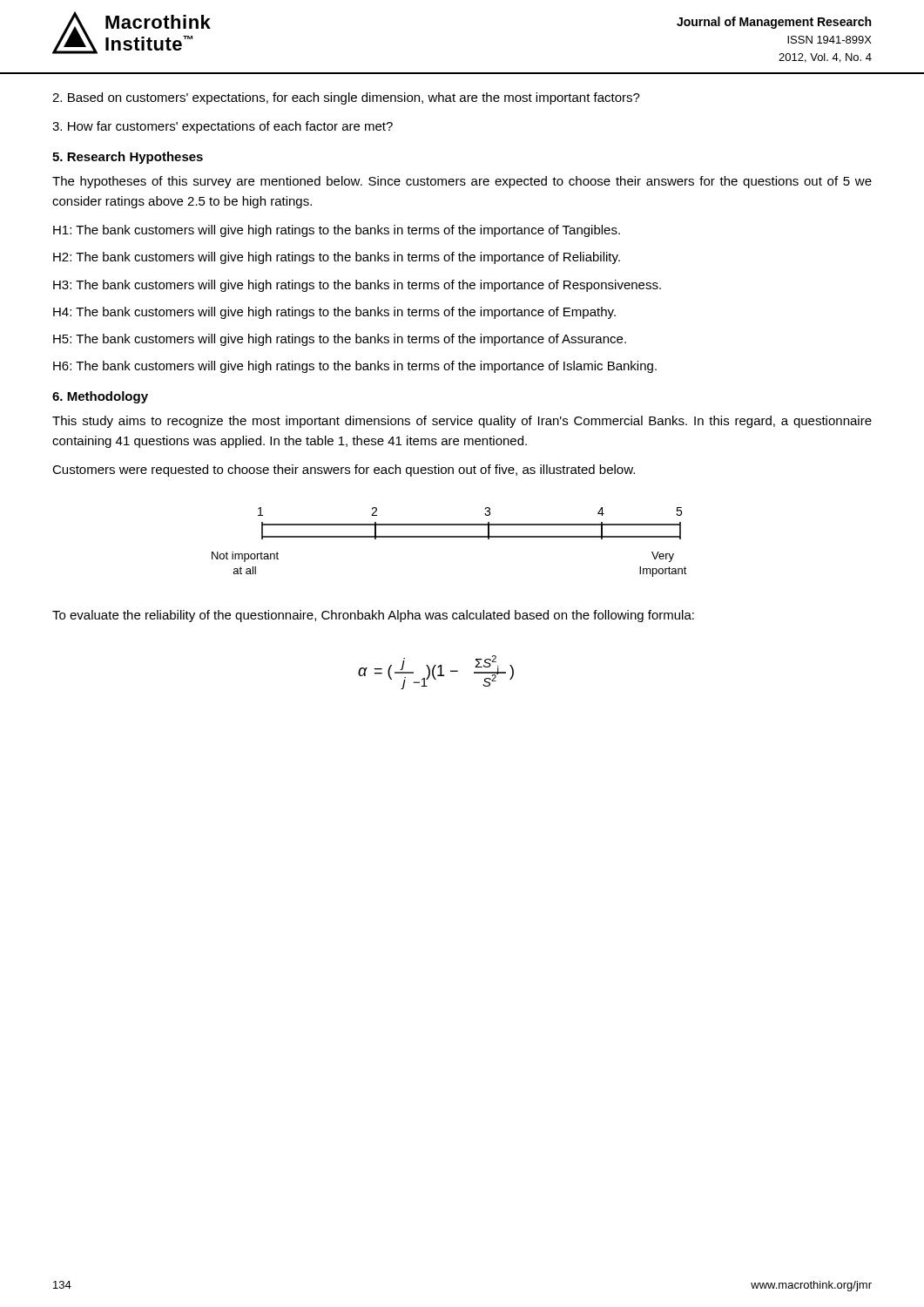Screen dimensions: 1307x924
Task: Locate the block of text that opens with "H5: The bank customers will give"
Action: pos(340,339)
